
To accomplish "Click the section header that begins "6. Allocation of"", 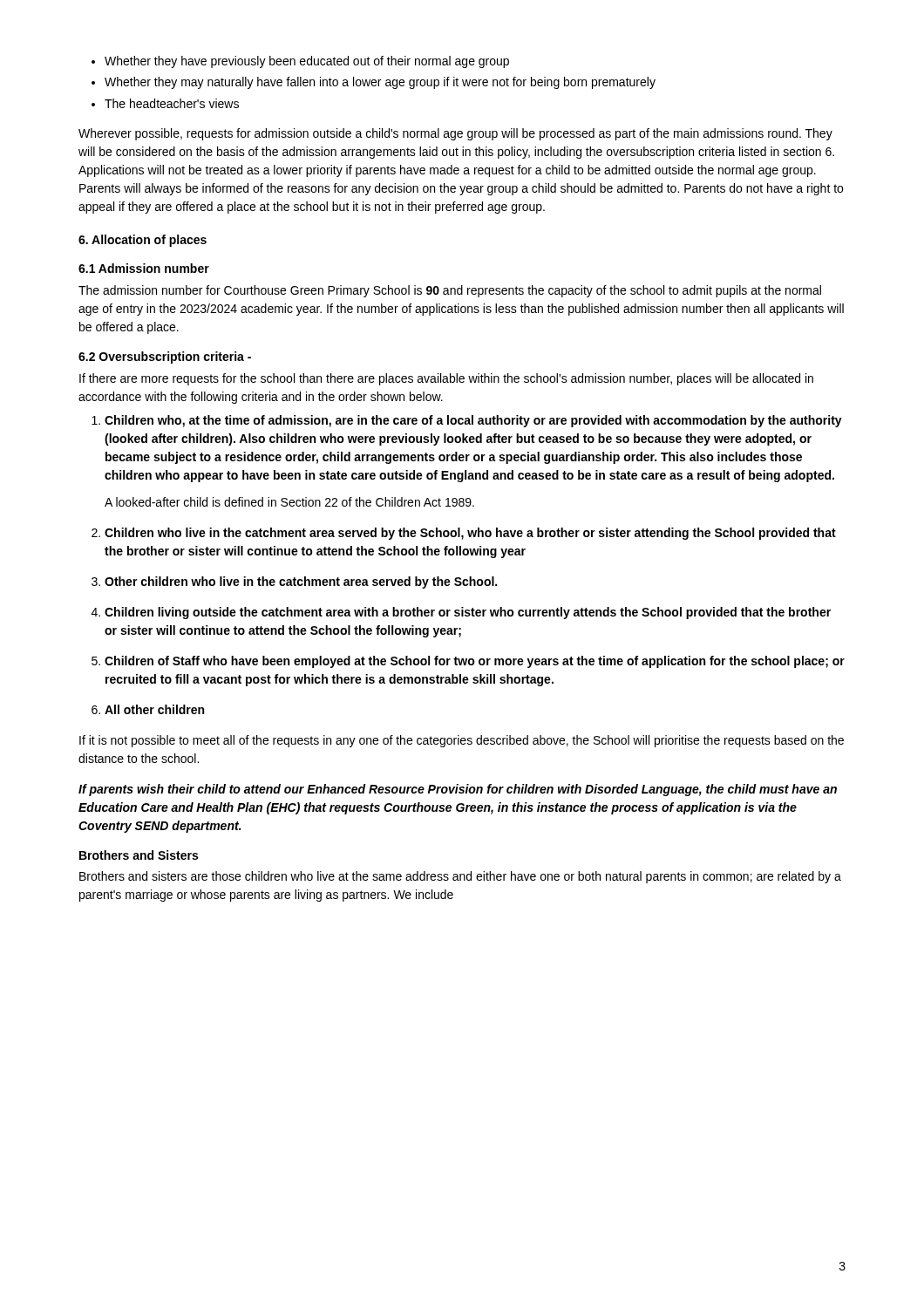I will tap(143, 240).
